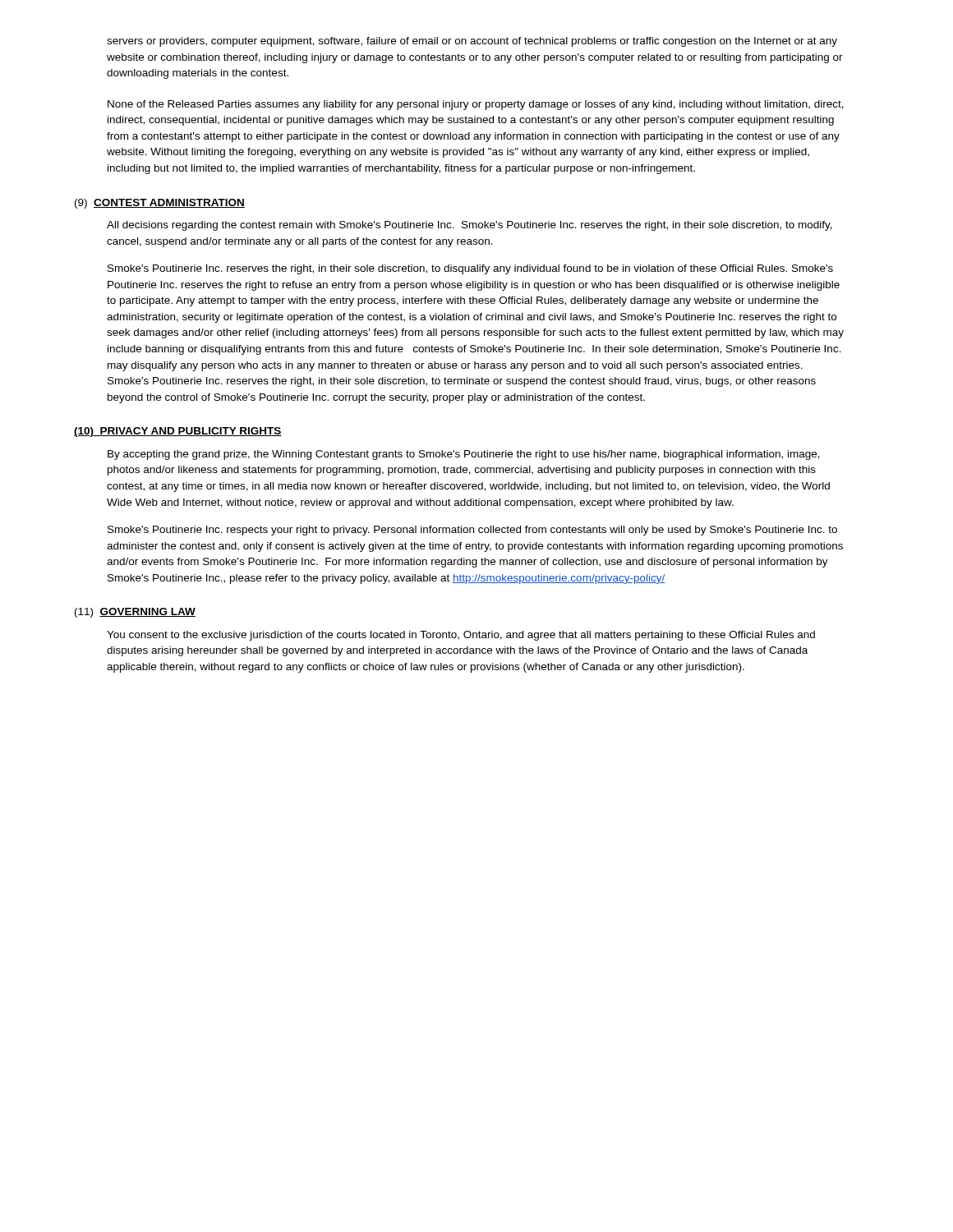
Task: Navigate to the region starting "Smoke's Poutinerie Inc. respects your right to privacy."
Action: (x=475, y=553)
